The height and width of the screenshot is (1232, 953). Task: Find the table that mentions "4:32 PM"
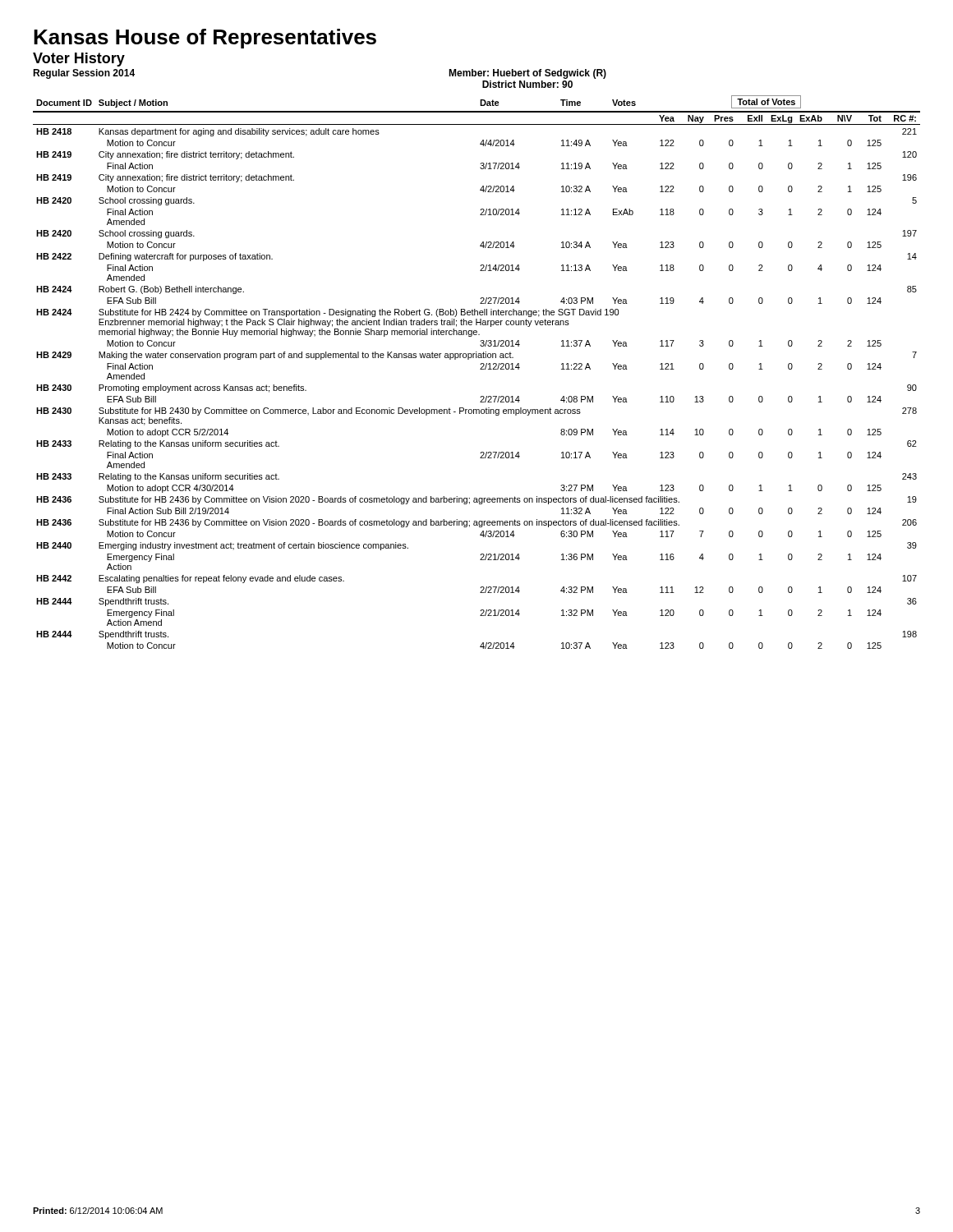(x=476, y=372)
